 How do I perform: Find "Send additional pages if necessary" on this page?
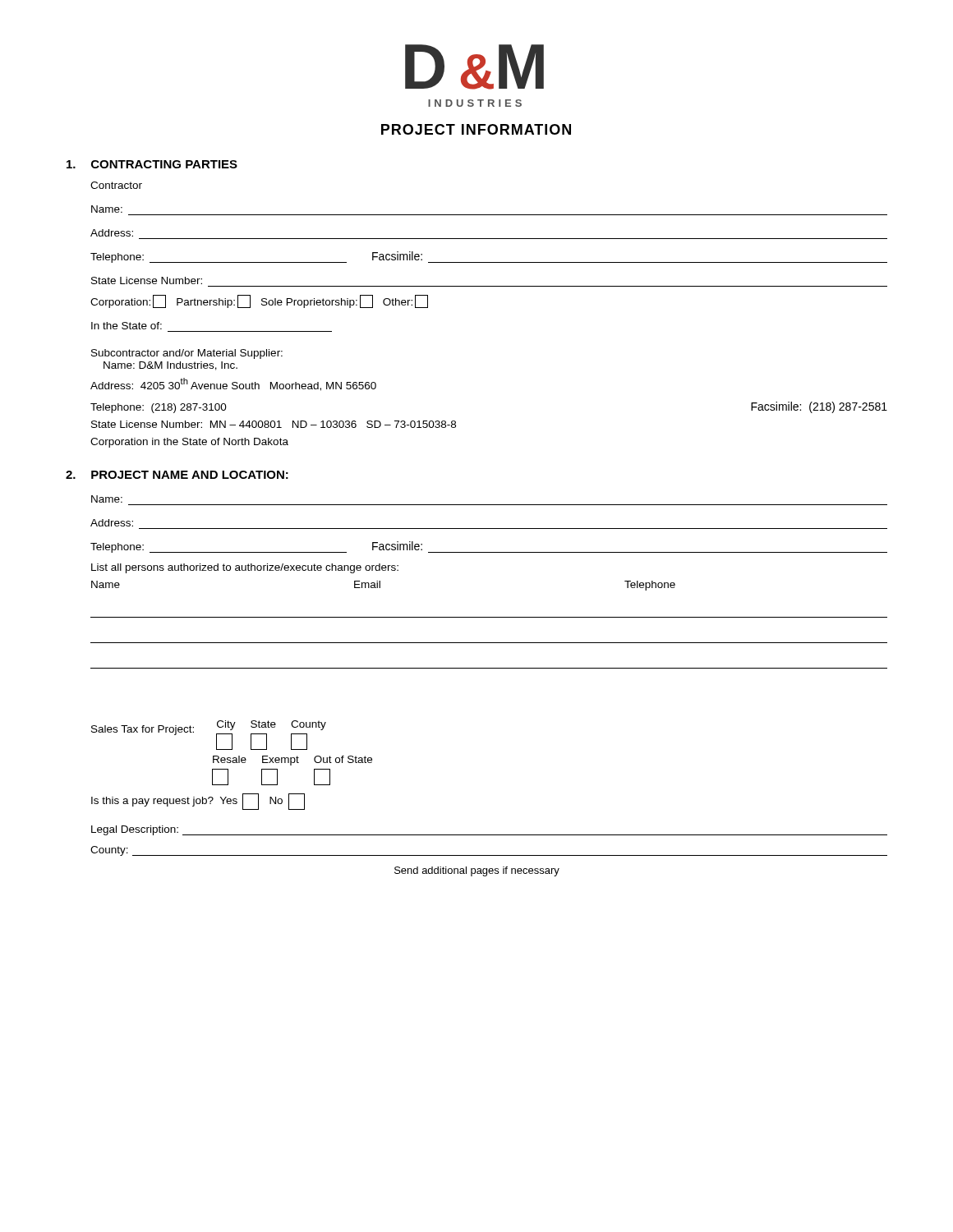(x=476, y=870)
